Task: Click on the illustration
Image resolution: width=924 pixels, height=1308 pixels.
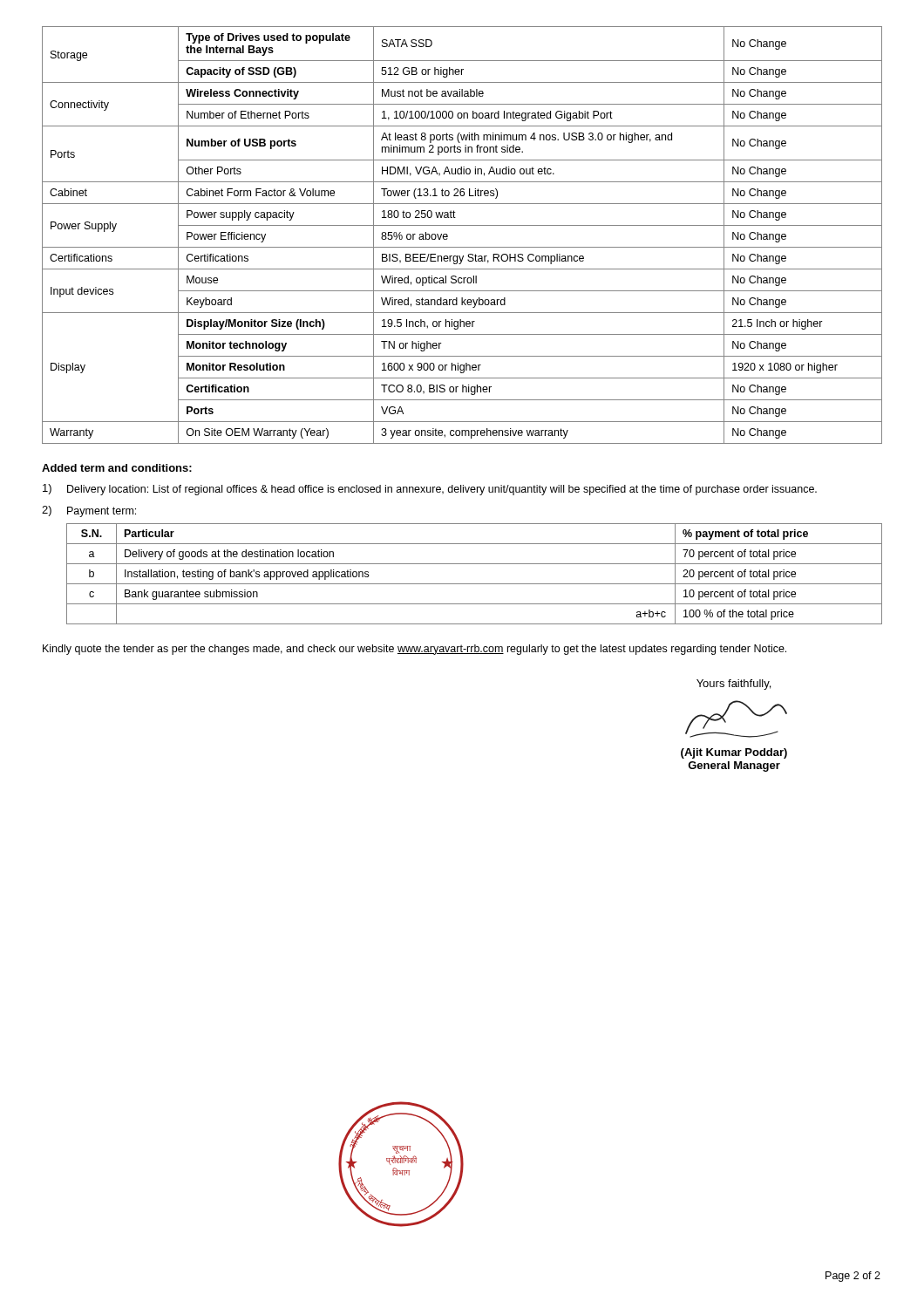Action: pyautogui.click(x=401, y=1164)
